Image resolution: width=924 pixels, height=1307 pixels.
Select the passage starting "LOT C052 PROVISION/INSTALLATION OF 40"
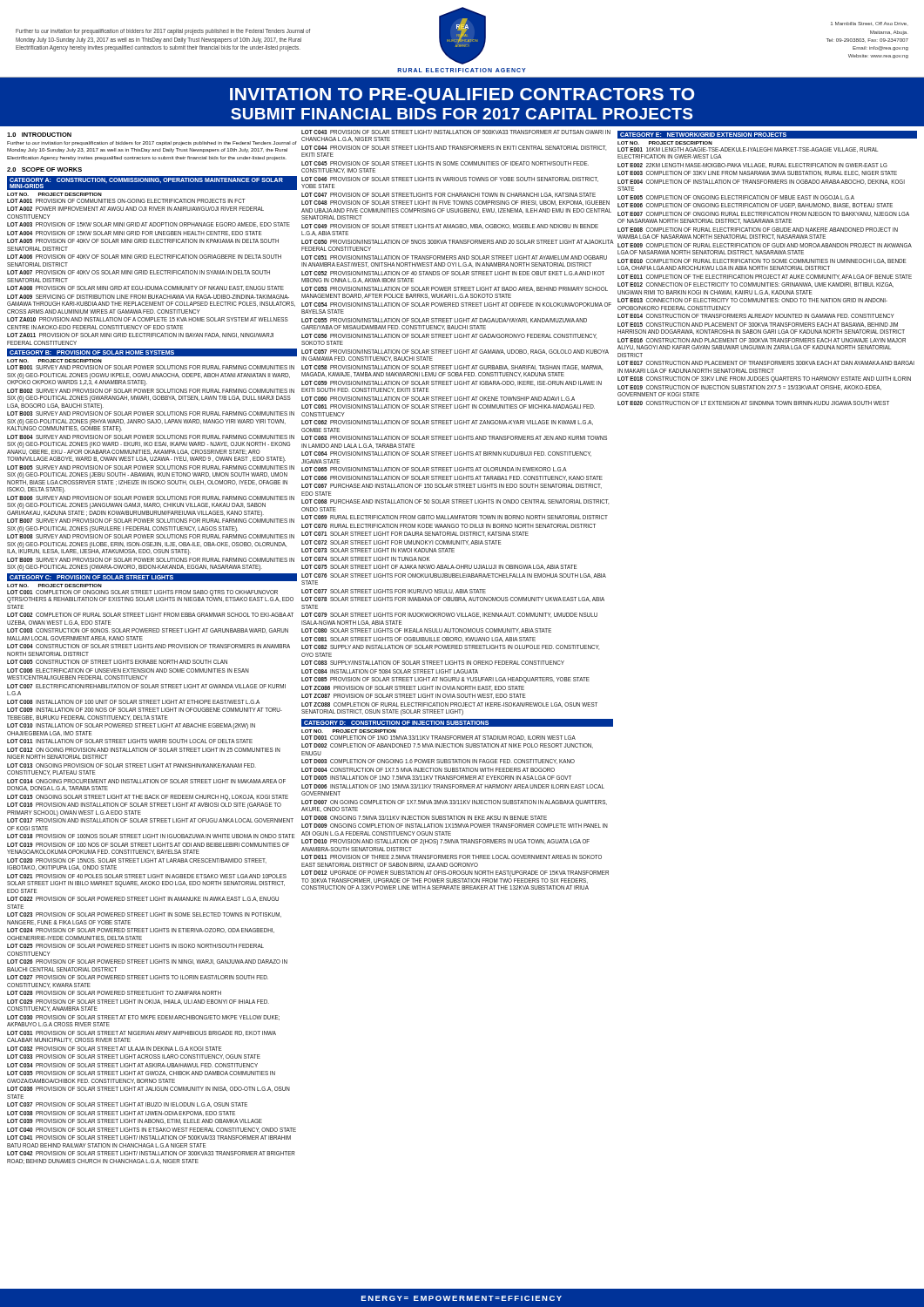pos(453,277)
